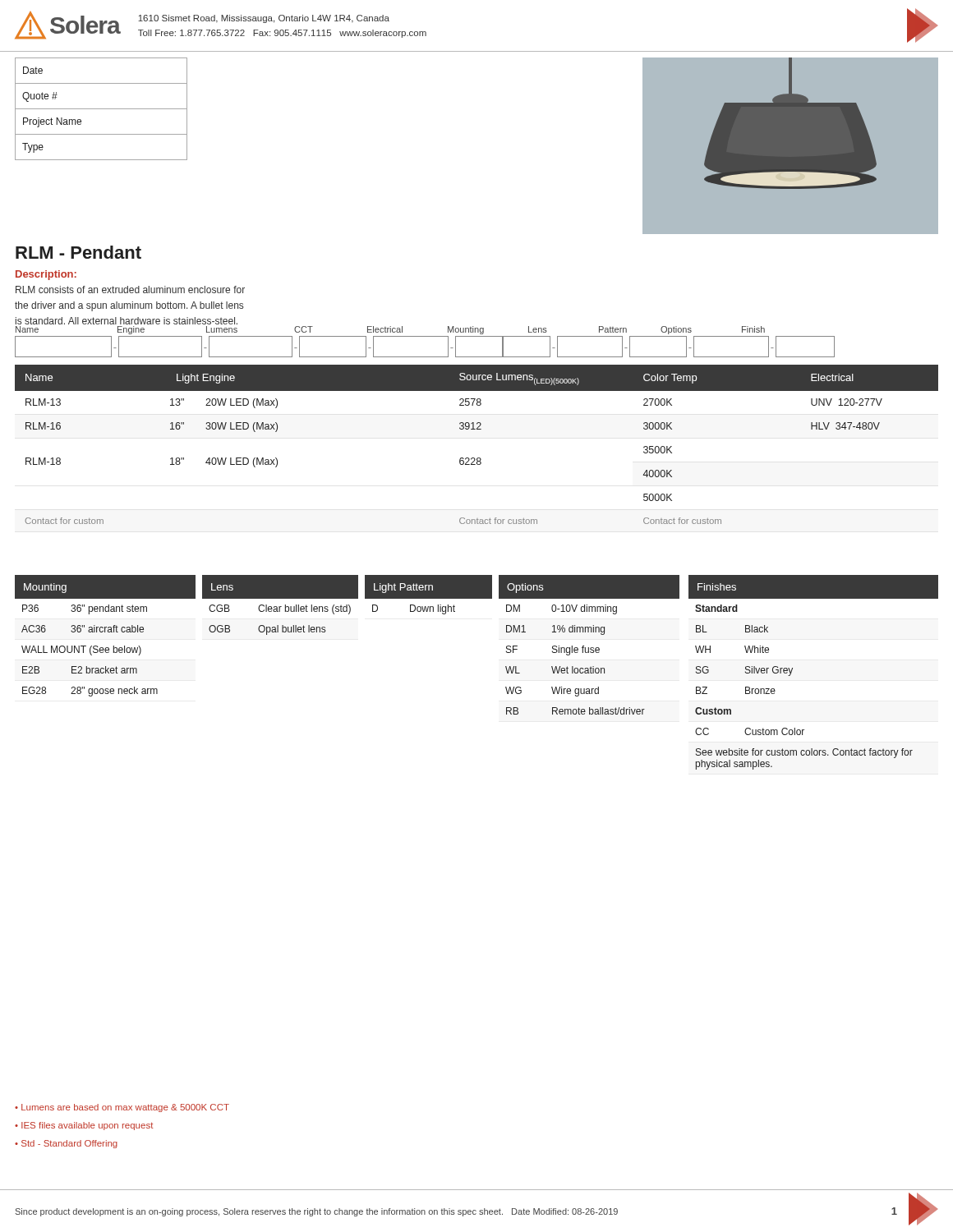Screen dimensions: 1232x953
Task: Locate the table with the text "Wet location"
Action: pos(589,648)
